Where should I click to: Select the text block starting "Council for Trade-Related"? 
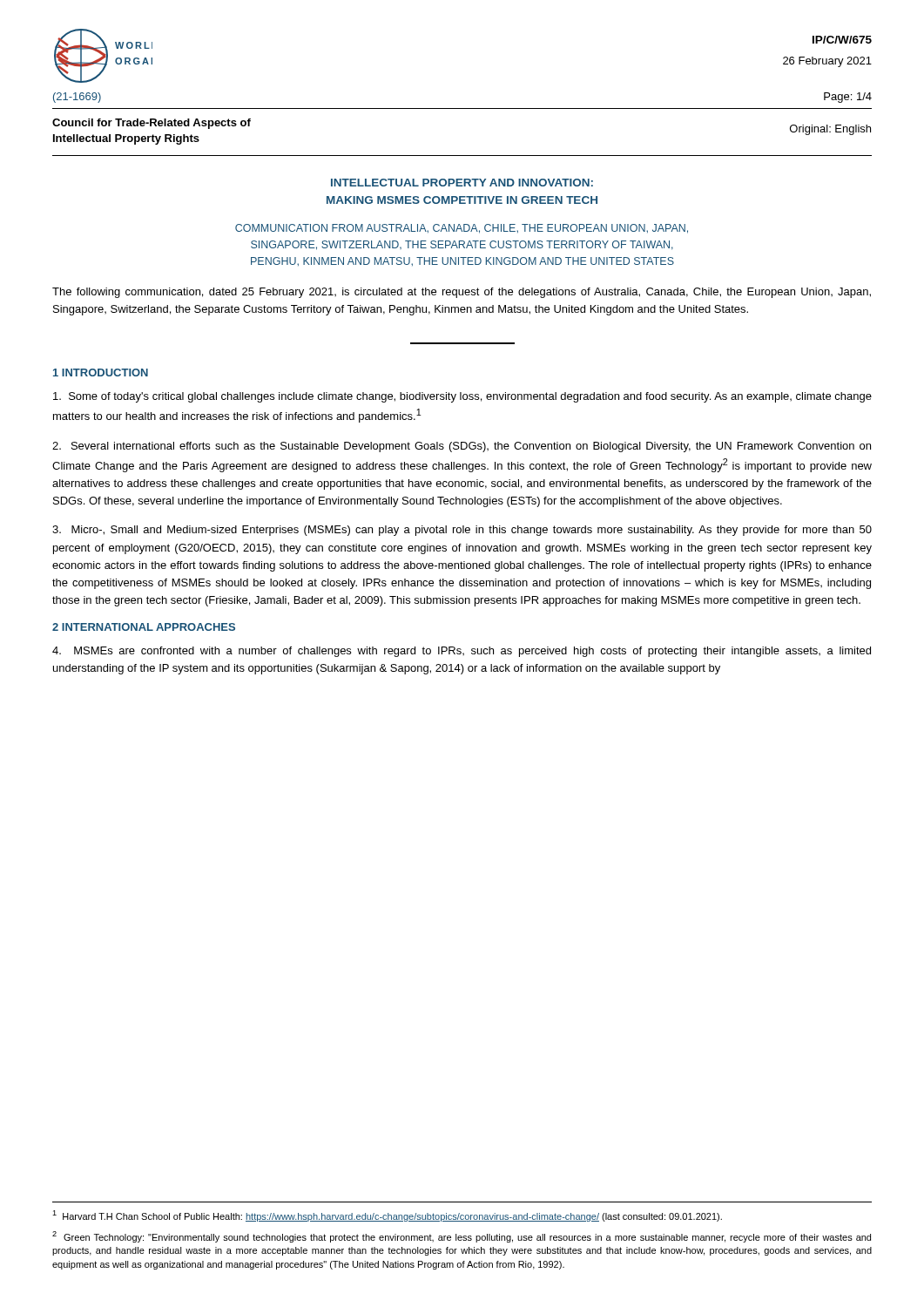pos(151,130)
